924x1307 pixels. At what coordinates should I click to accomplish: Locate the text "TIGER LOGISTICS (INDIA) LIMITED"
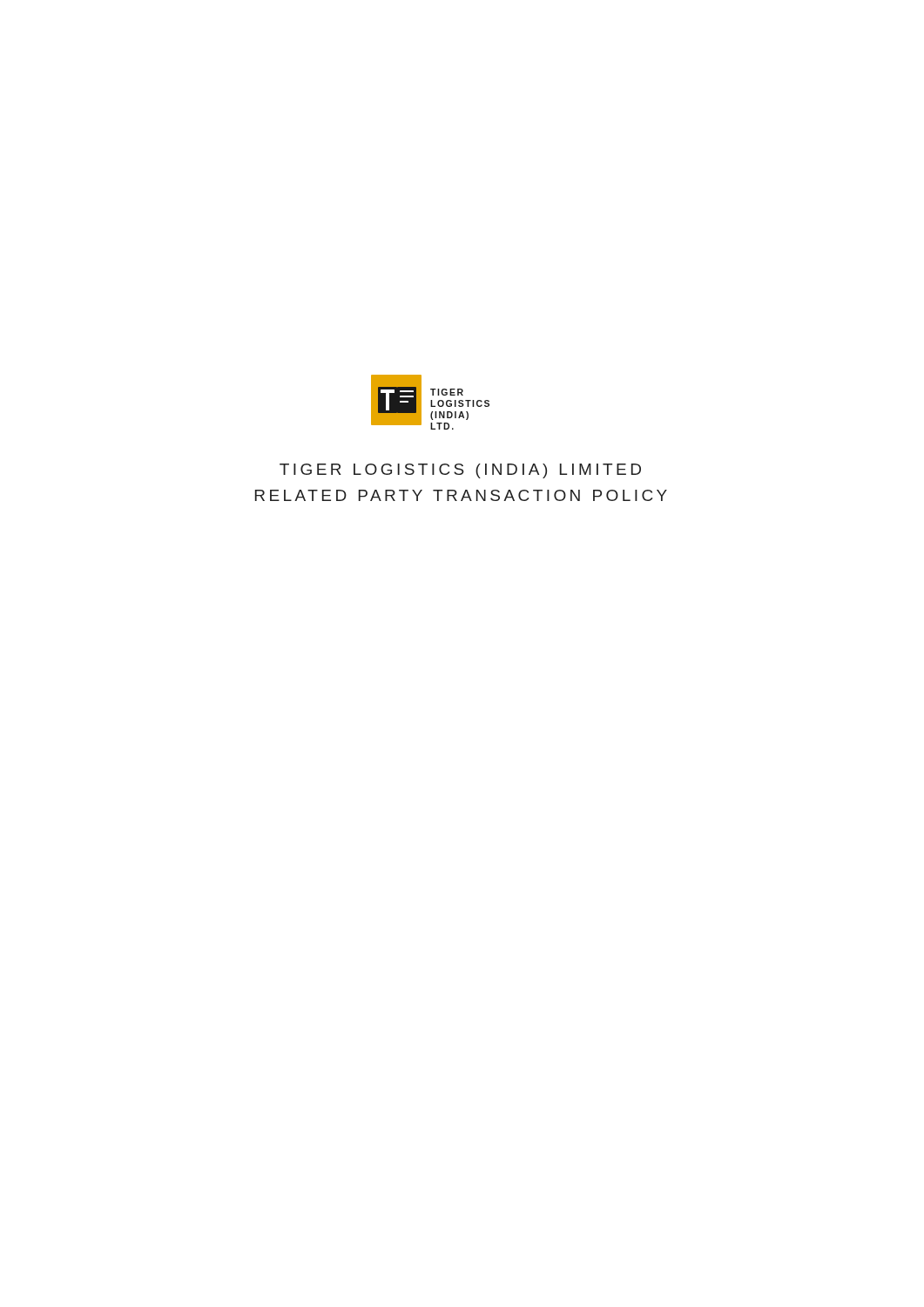462,469
